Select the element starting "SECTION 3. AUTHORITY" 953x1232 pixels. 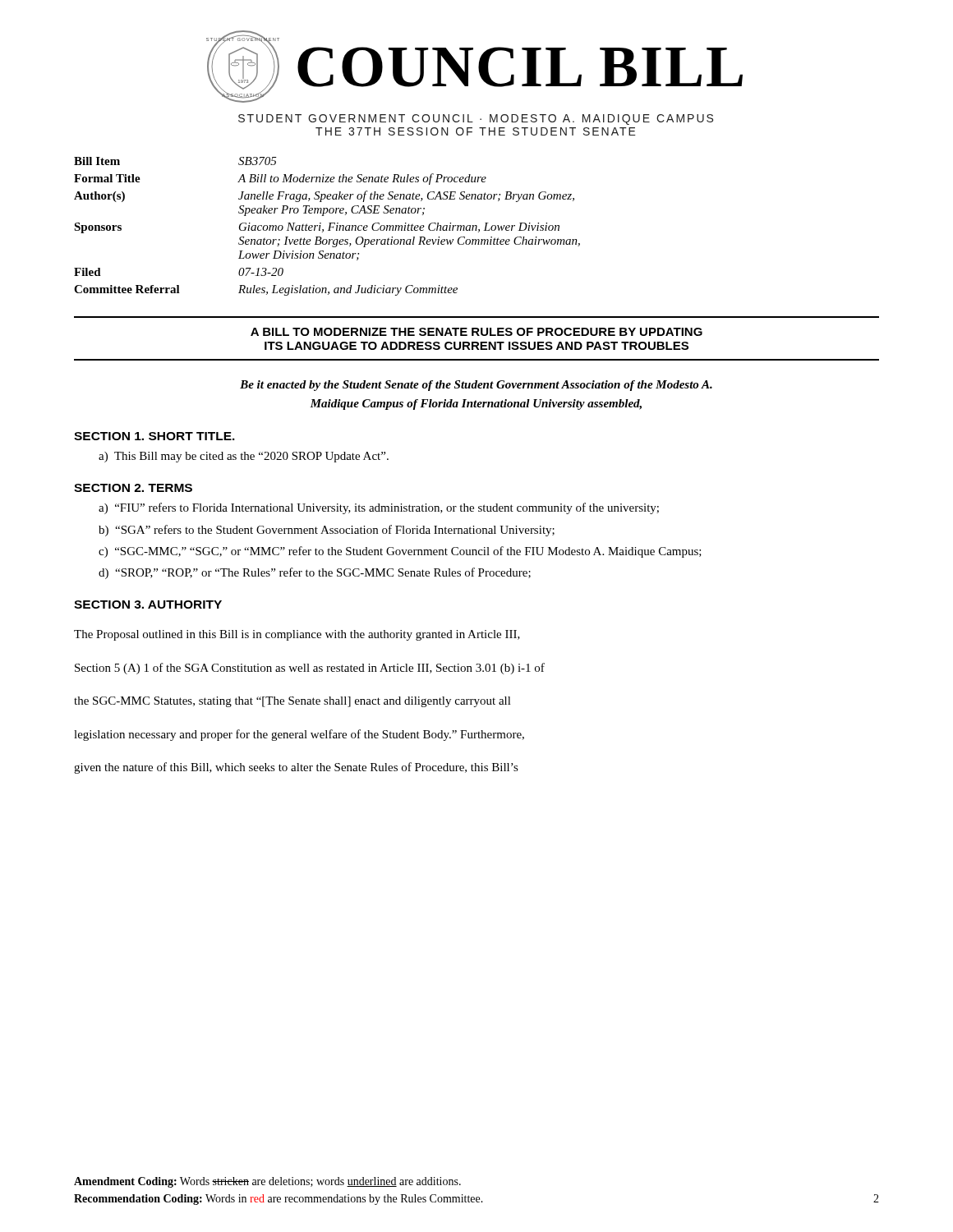148,604
